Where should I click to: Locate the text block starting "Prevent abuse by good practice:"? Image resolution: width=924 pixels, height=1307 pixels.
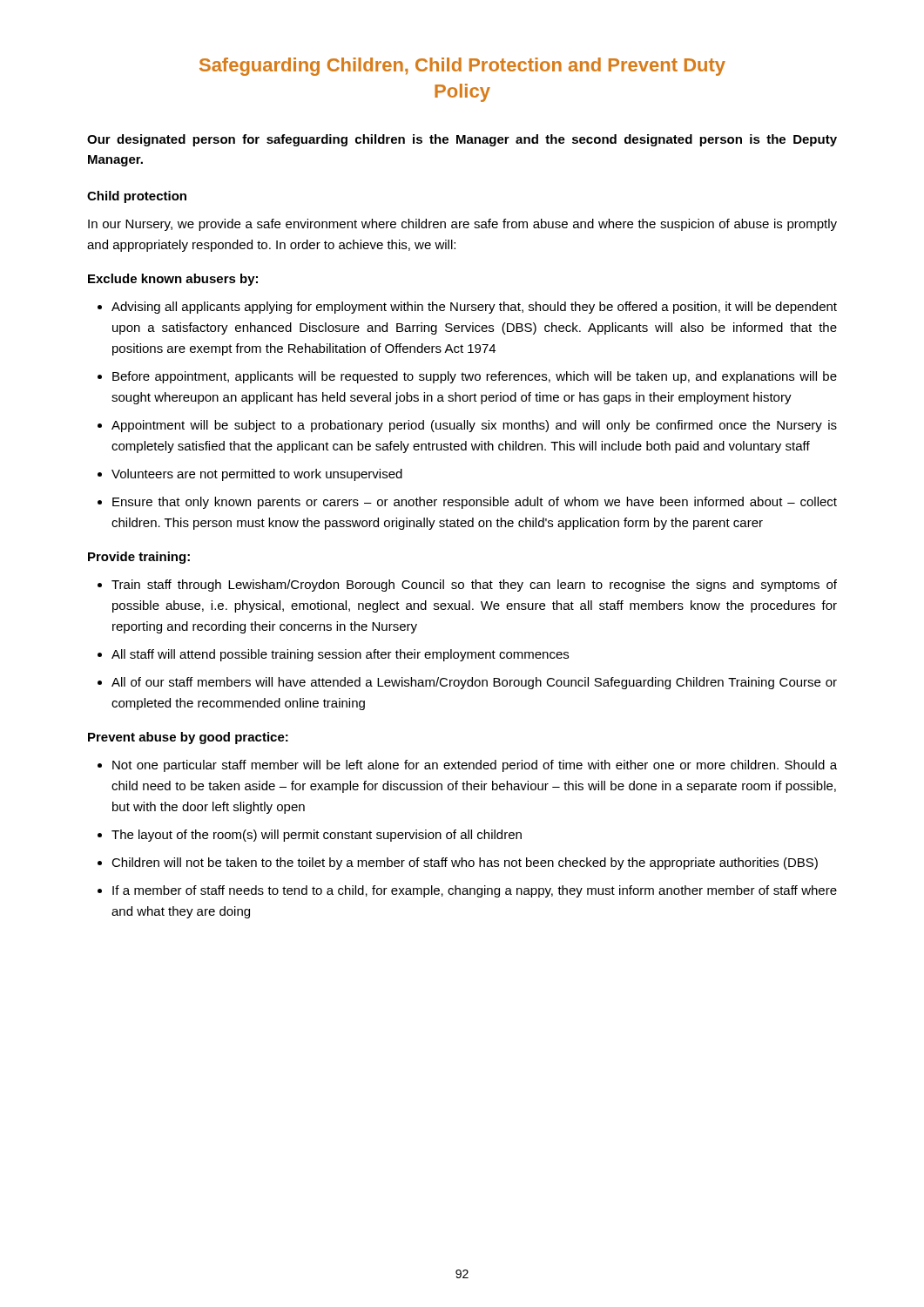point(188,737)
